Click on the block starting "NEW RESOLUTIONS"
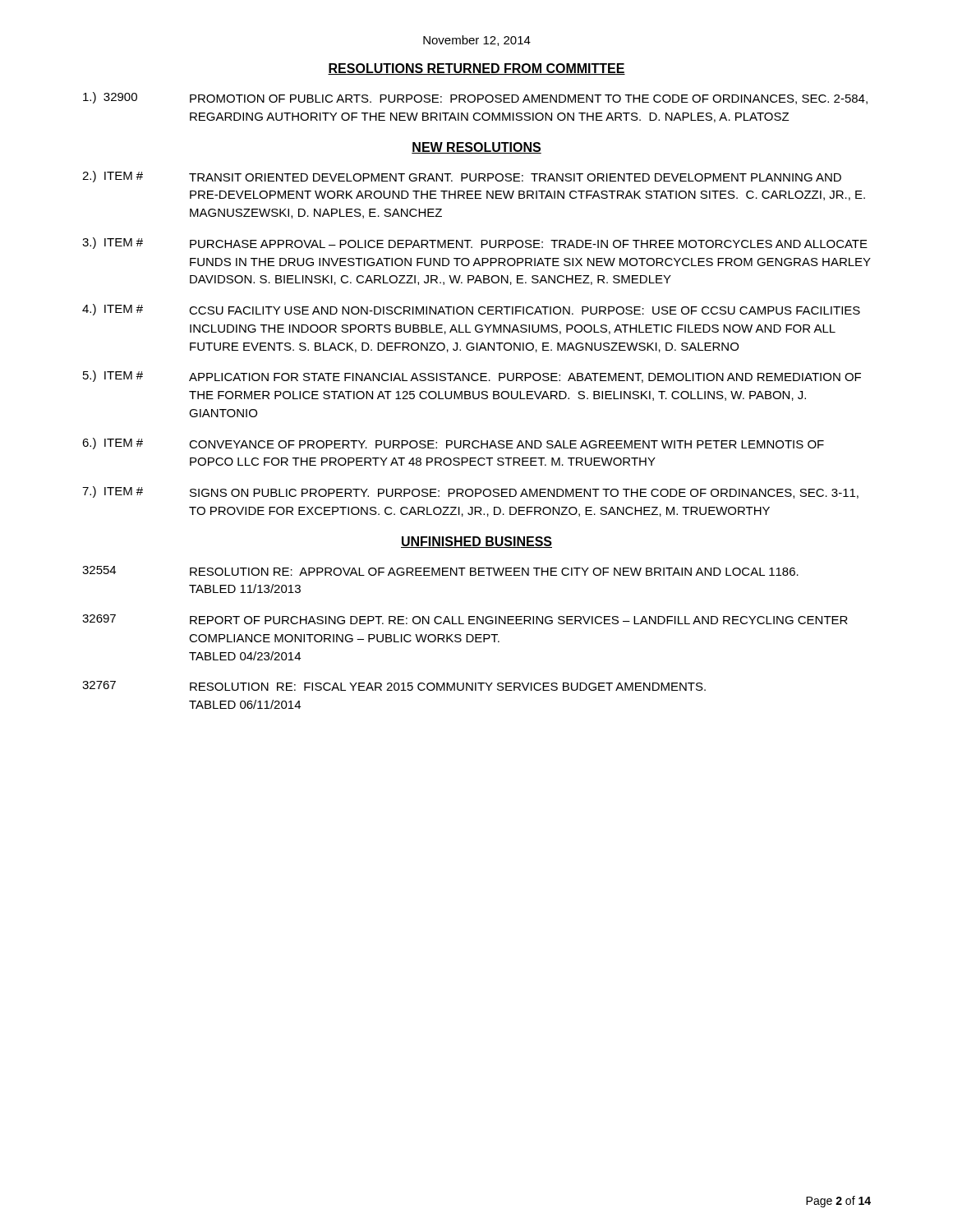Image resolution: width=953 pixels, height=1232 pixels. 476,147
